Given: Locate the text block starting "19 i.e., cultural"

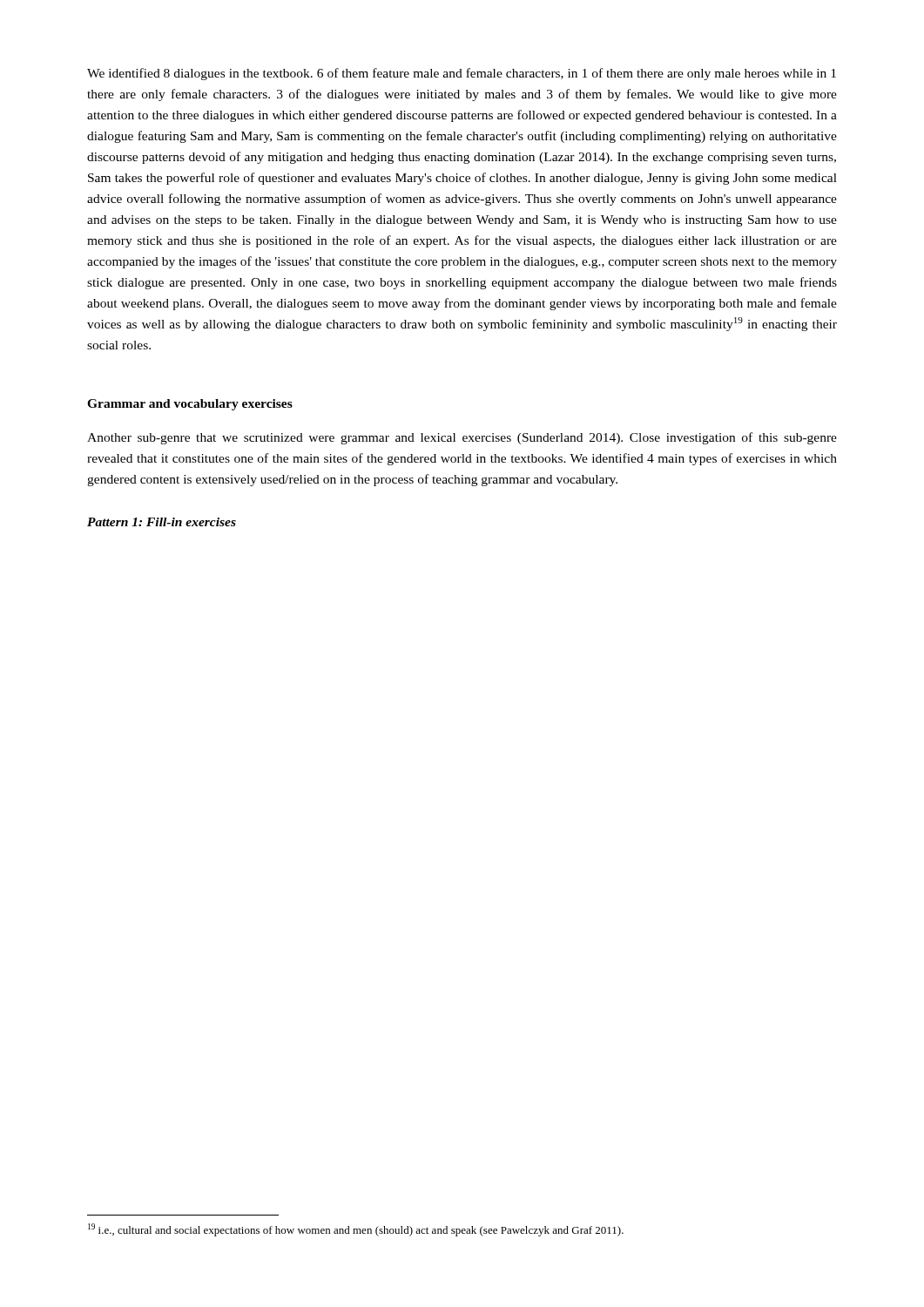Looking at the screenshot, I should click(x=356, y=1230).
